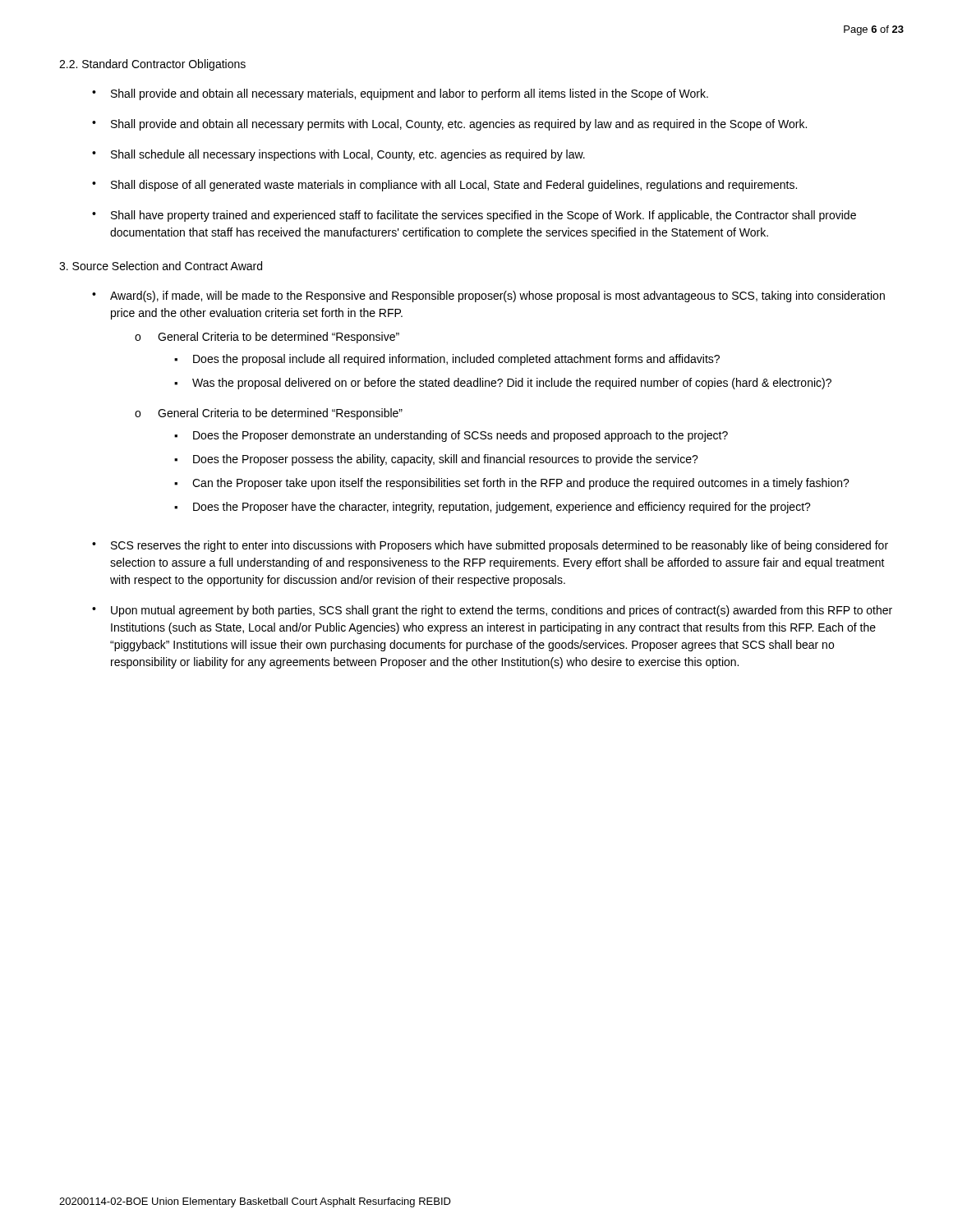
Task: Click on the element starting "• Award(s), if made, will be made to"
Action: pos(488,297)
